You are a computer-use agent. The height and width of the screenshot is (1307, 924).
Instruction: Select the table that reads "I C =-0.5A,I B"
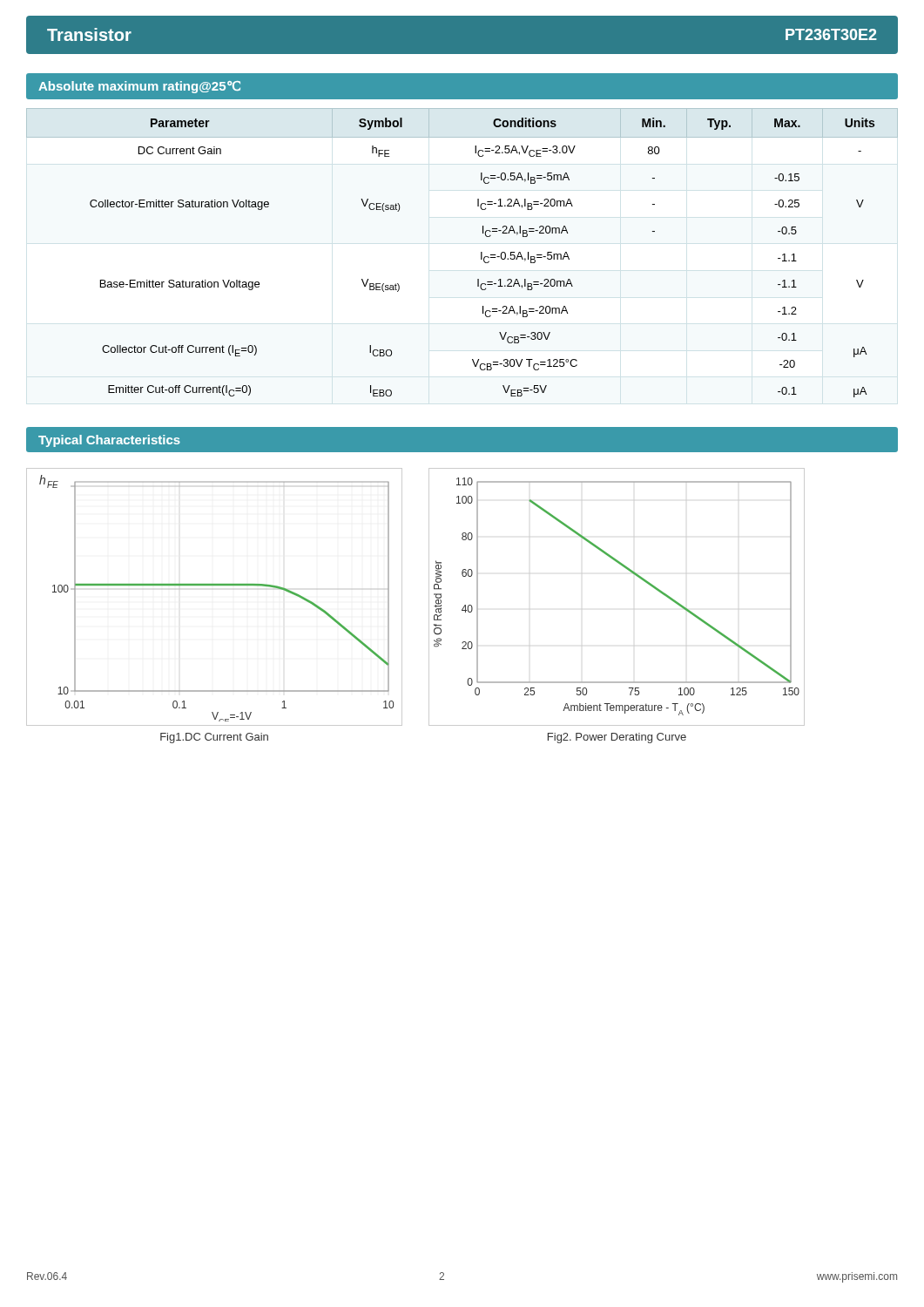click(x=462, y=256)
